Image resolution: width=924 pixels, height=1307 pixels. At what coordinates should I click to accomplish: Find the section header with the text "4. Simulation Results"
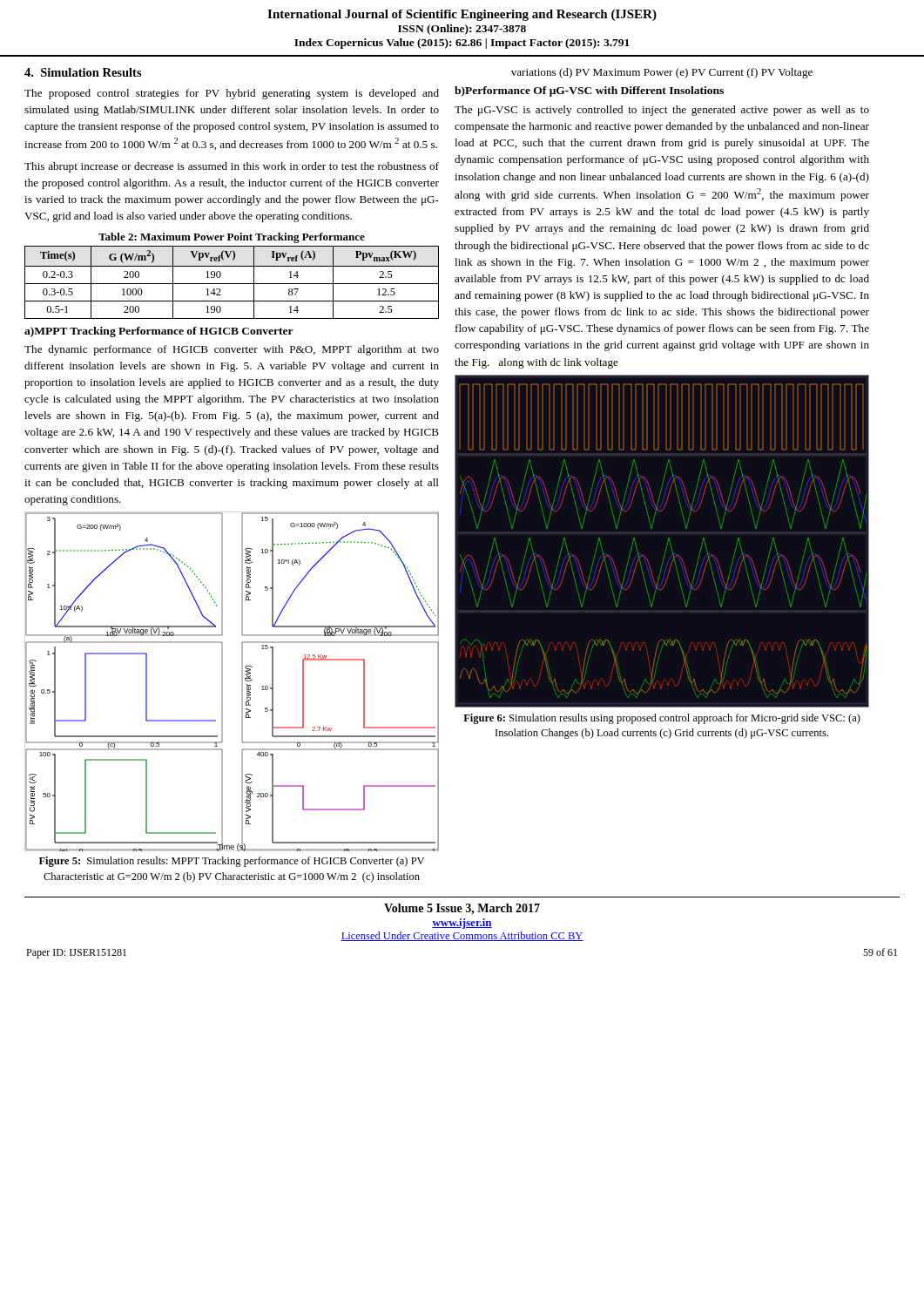pyautogui.click(x=83, y=72)
